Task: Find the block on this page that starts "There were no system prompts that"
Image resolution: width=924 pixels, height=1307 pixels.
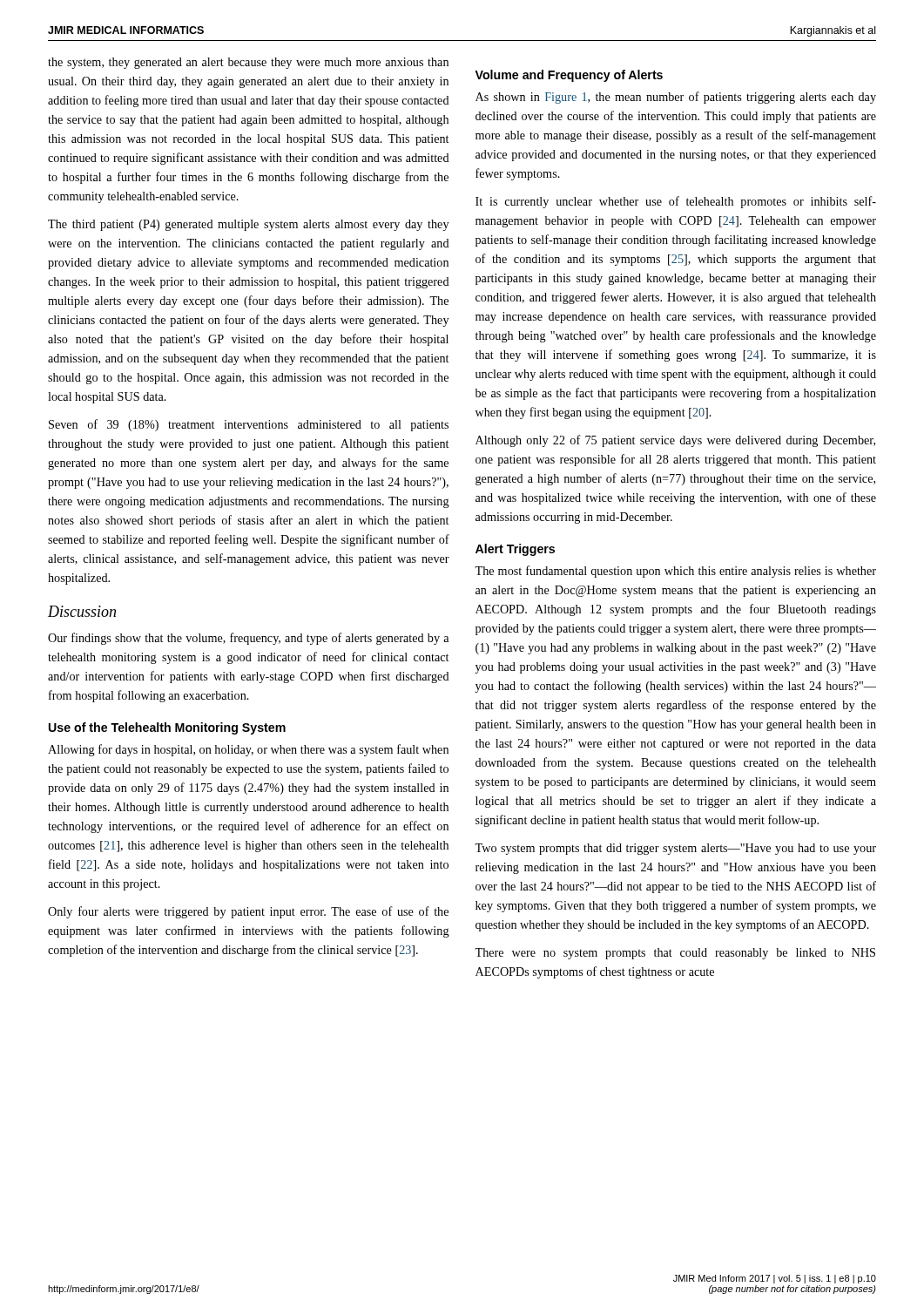Action: click(676, 962)
